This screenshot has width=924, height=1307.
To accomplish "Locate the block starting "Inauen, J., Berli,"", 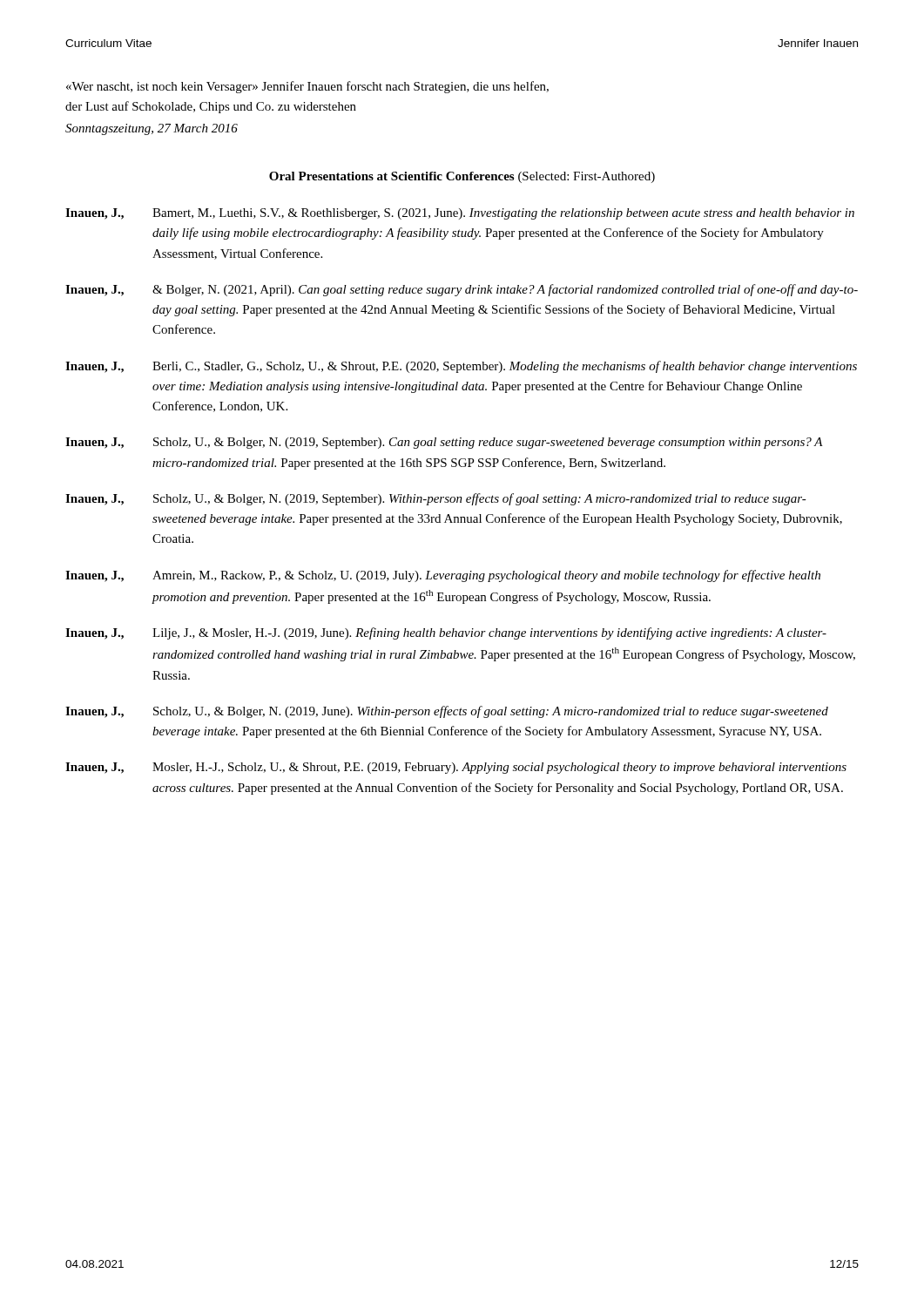I will [462, 386].
